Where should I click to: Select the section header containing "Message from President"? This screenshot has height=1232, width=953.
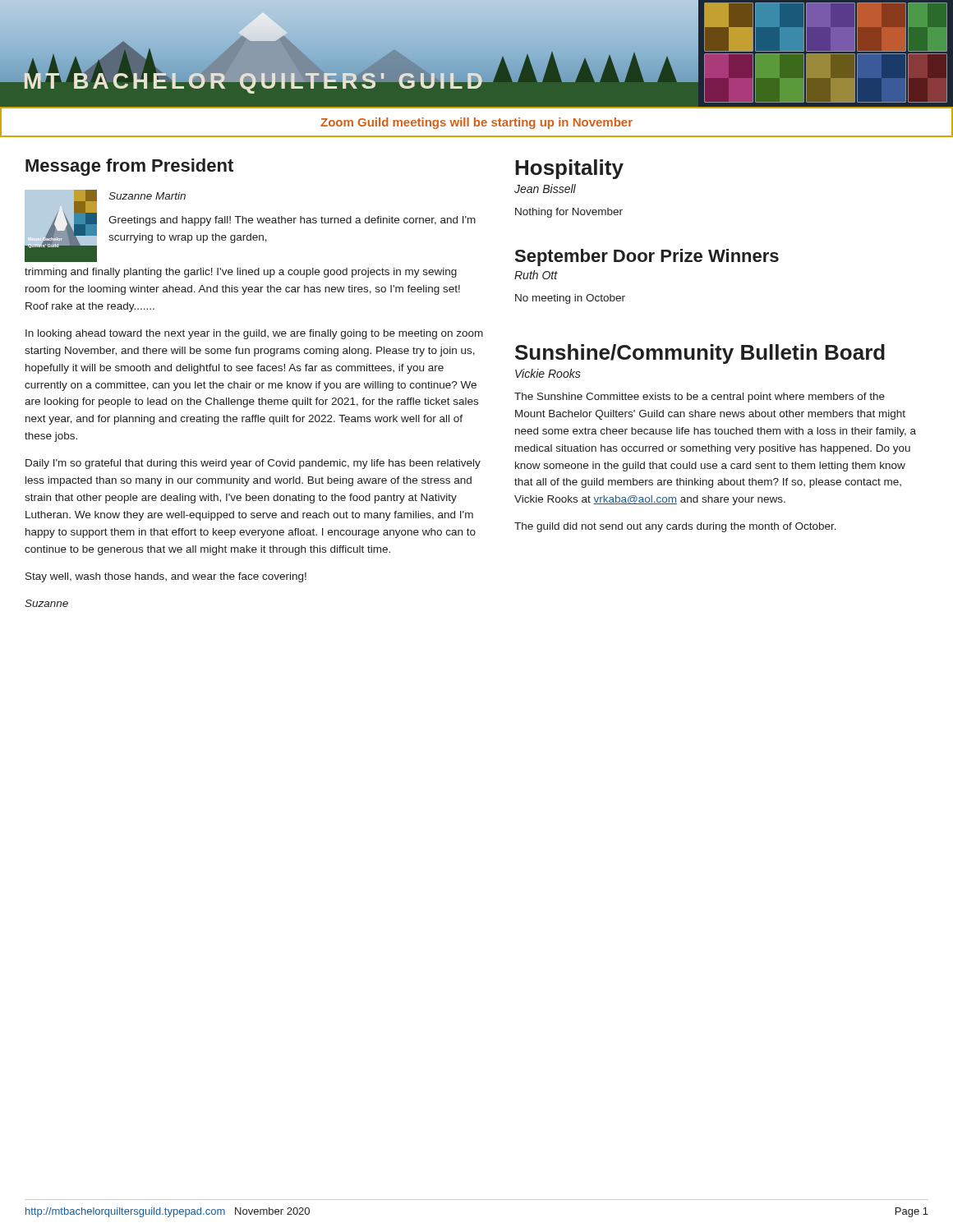(129, 166)
